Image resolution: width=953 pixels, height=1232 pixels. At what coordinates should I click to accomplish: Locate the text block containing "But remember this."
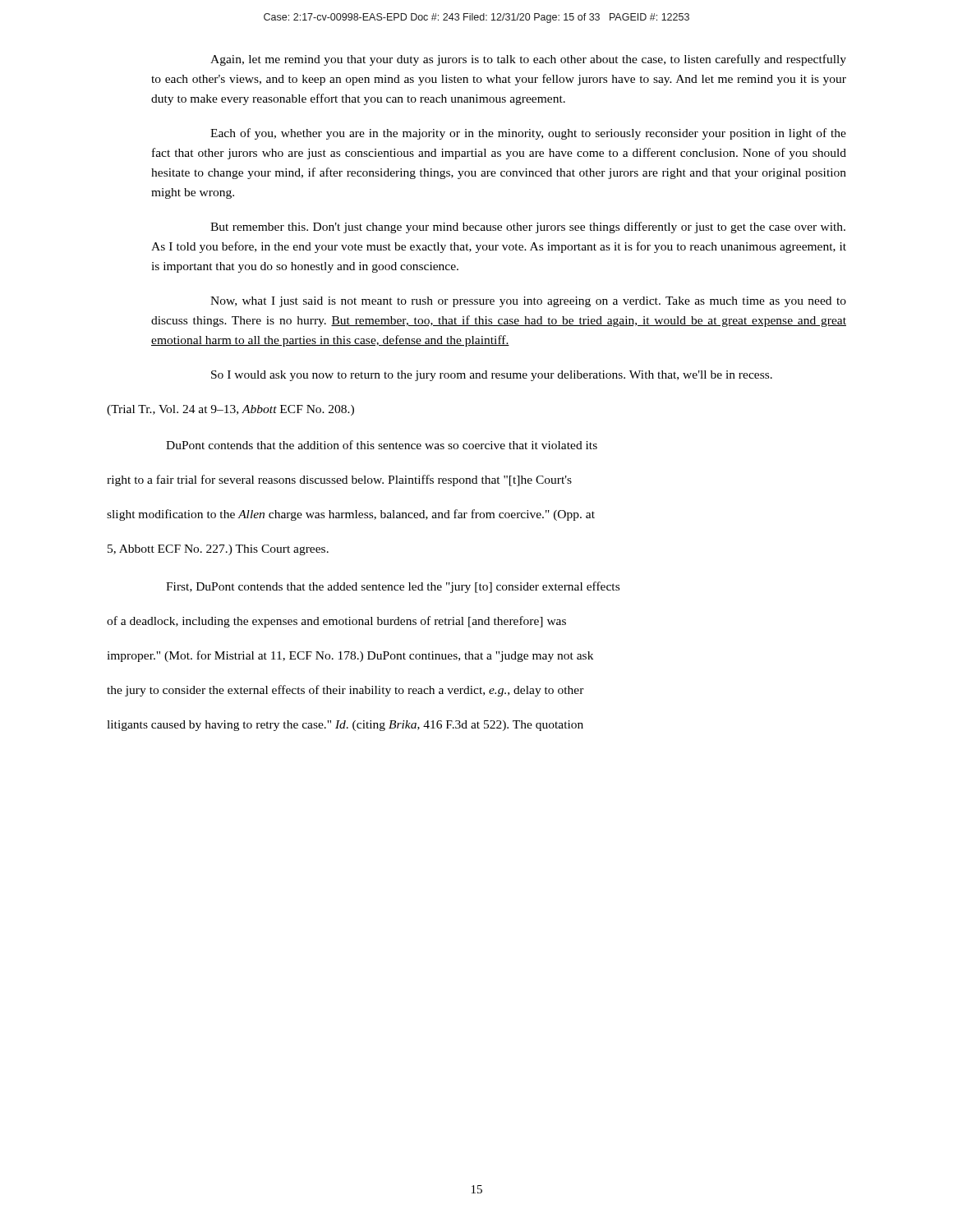coord(499,246)
